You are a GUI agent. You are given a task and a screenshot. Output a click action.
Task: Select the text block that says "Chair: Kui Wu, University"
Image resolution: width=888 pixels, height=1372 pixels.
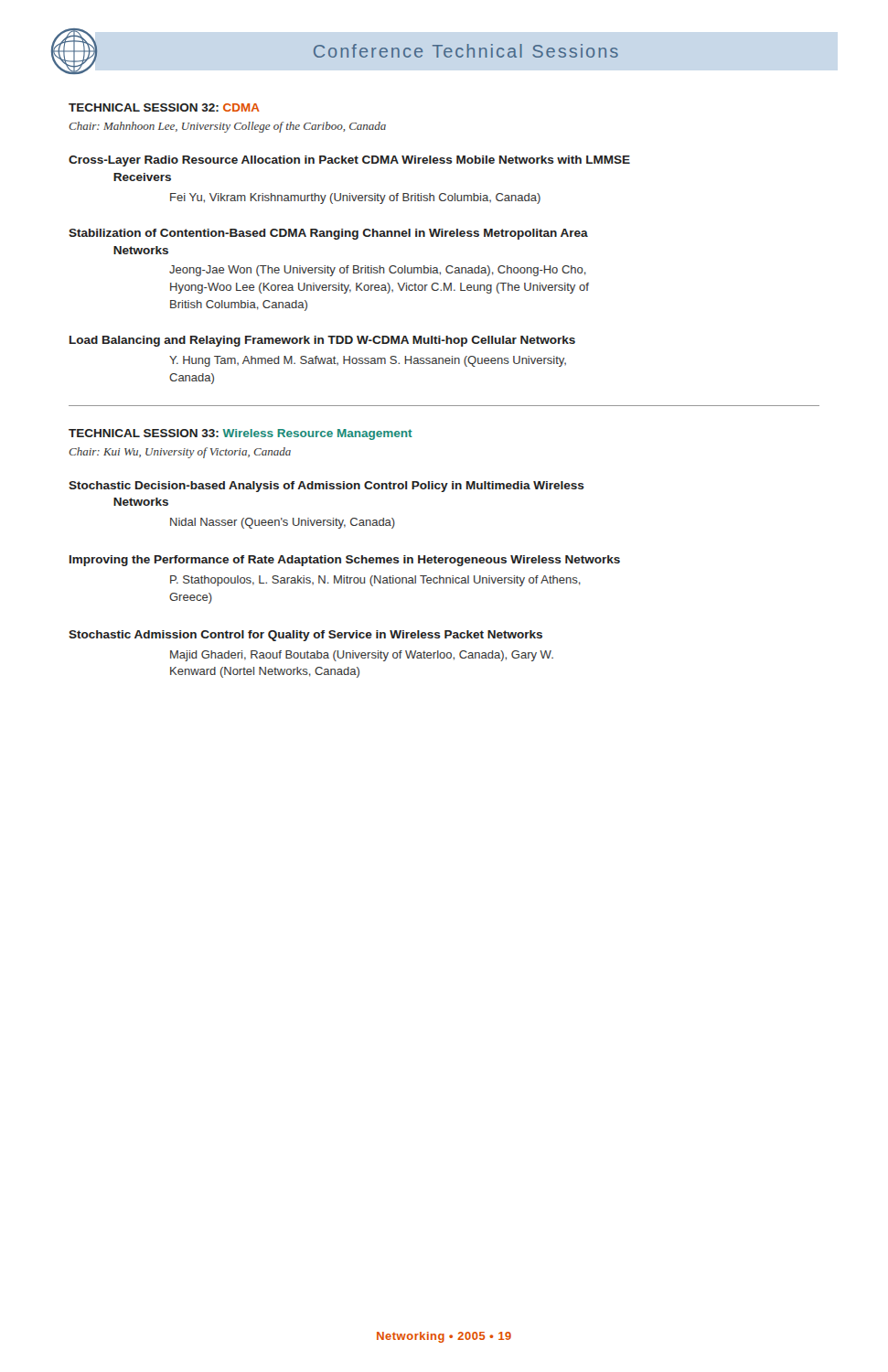[180, 451]
